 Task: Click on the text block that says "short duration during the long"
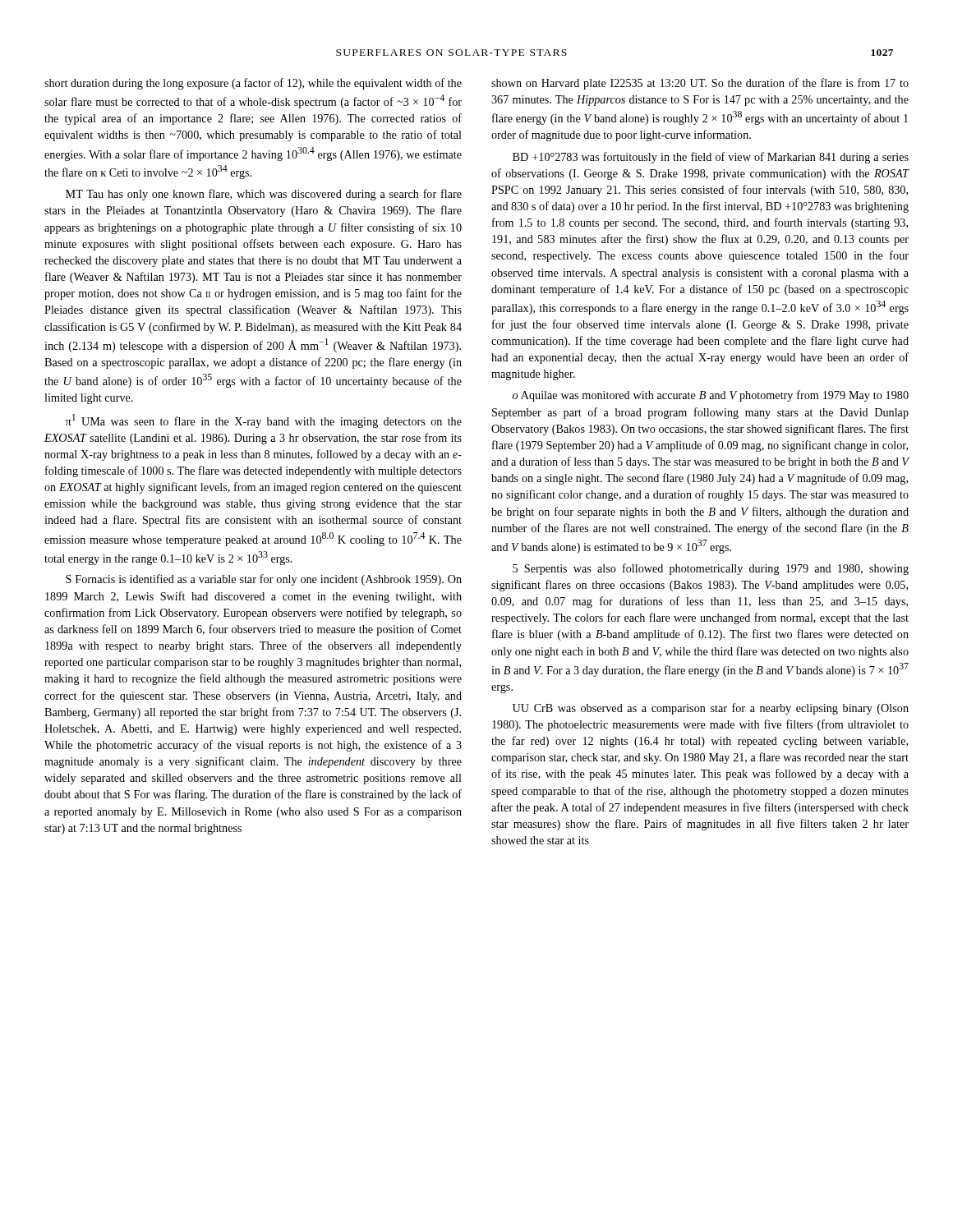(253, 128)
